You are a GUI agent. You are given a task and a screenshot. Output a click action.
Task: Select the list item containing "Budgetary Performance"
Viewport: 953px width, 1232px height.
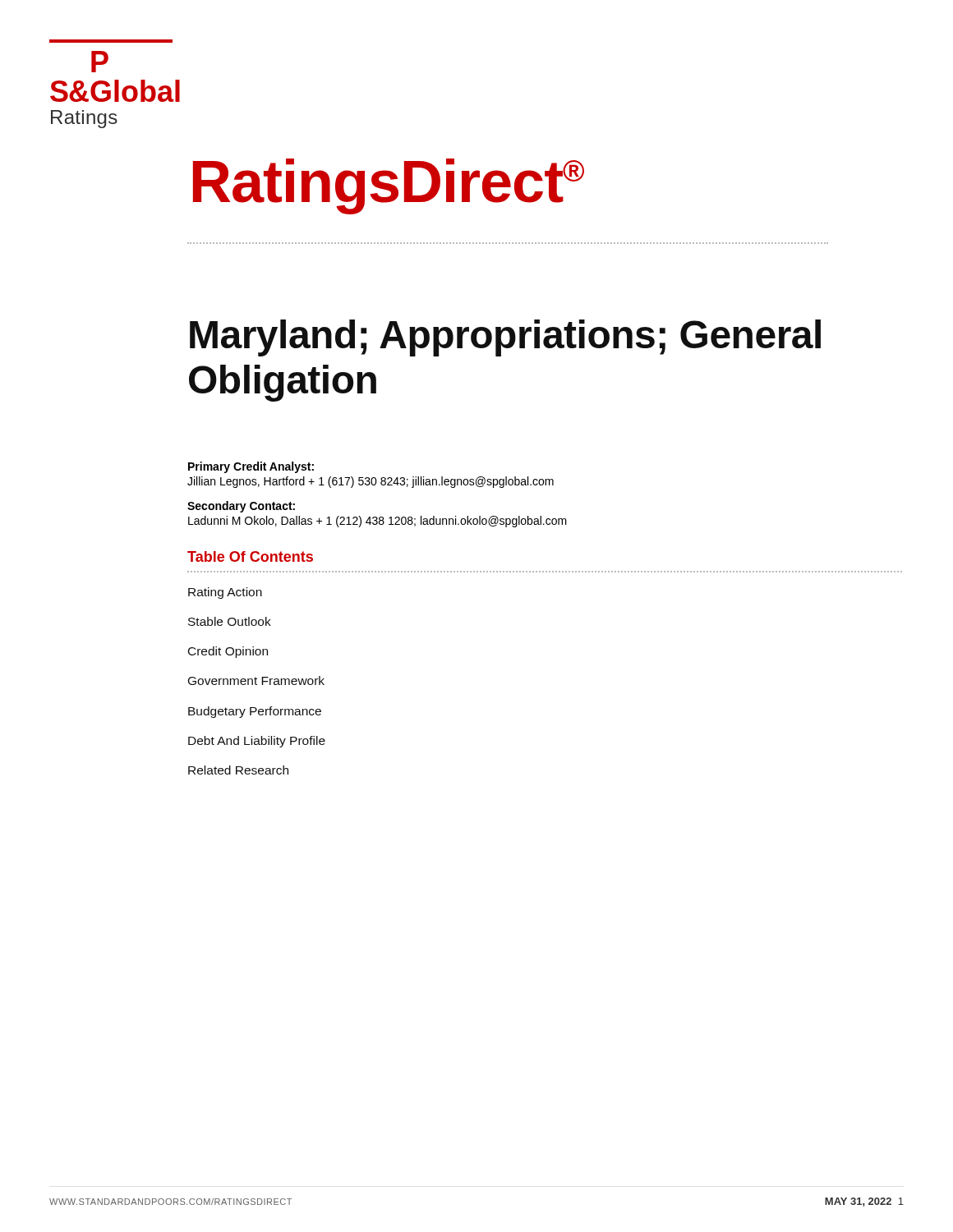coord(255,710)
